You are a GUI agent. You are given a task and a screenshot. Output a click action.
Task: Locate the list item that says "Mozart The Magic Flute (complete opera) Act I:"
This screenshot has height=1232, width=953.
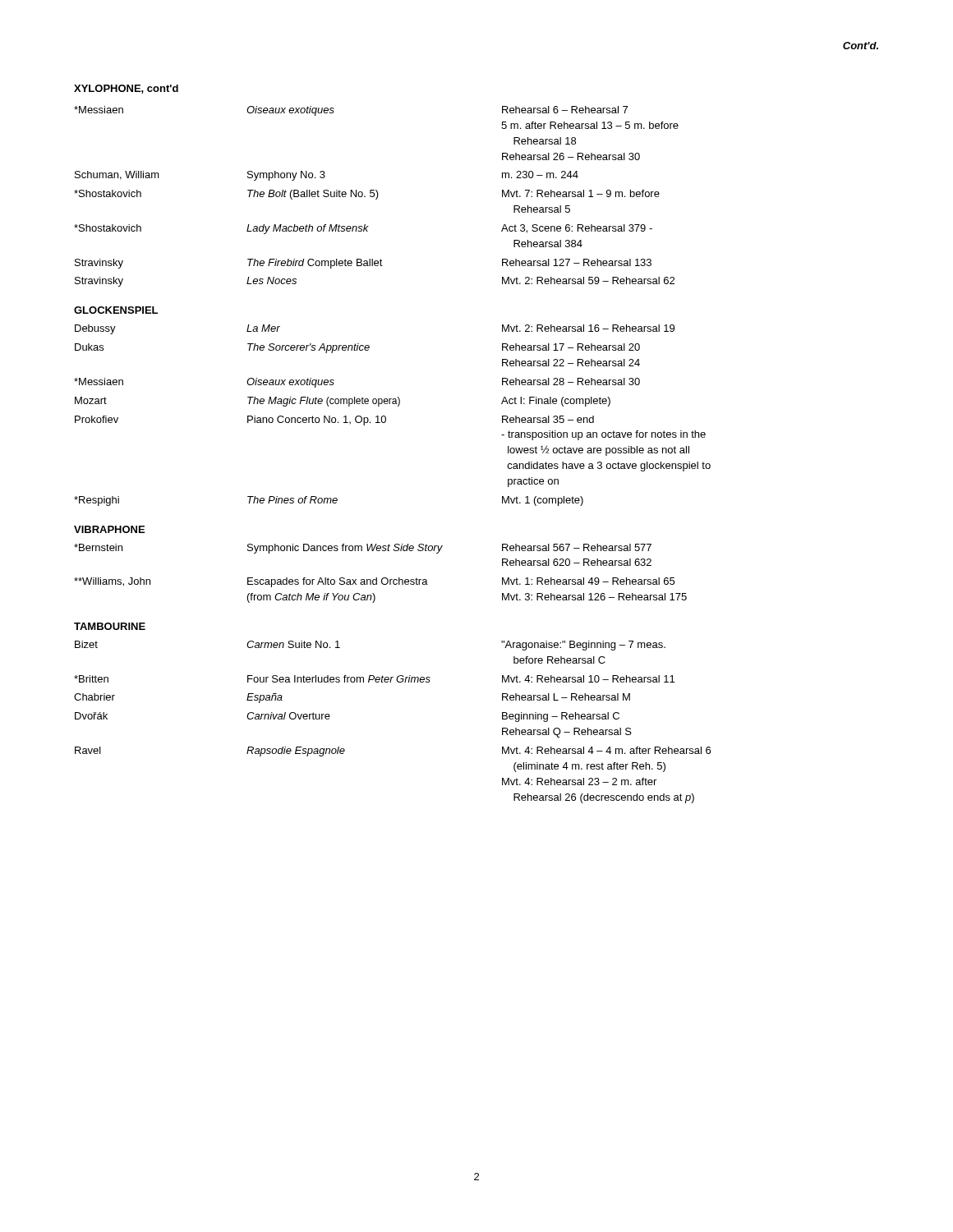343,402
